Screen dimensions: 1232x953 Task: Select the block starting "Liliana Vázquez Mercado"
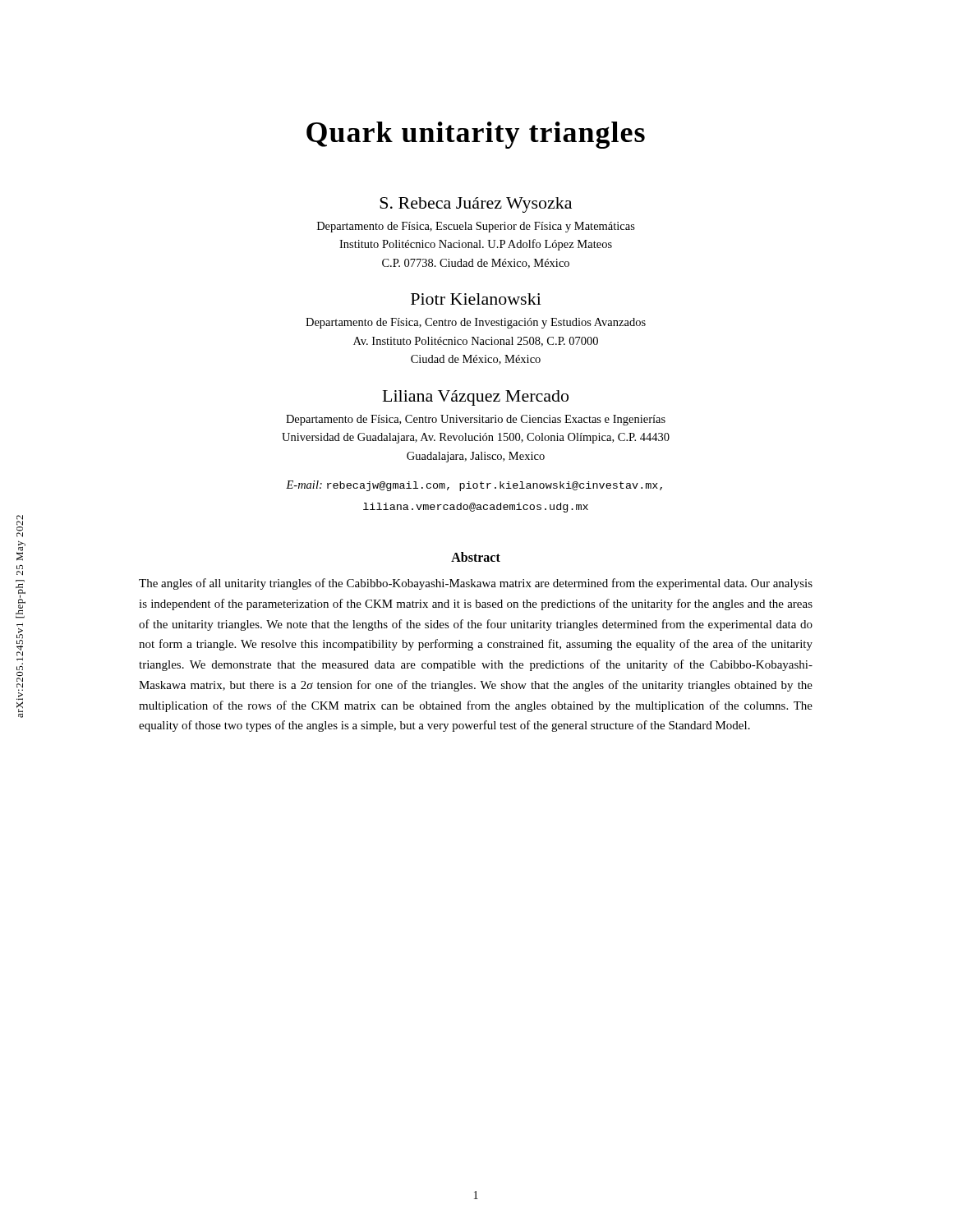click(476, 395)
